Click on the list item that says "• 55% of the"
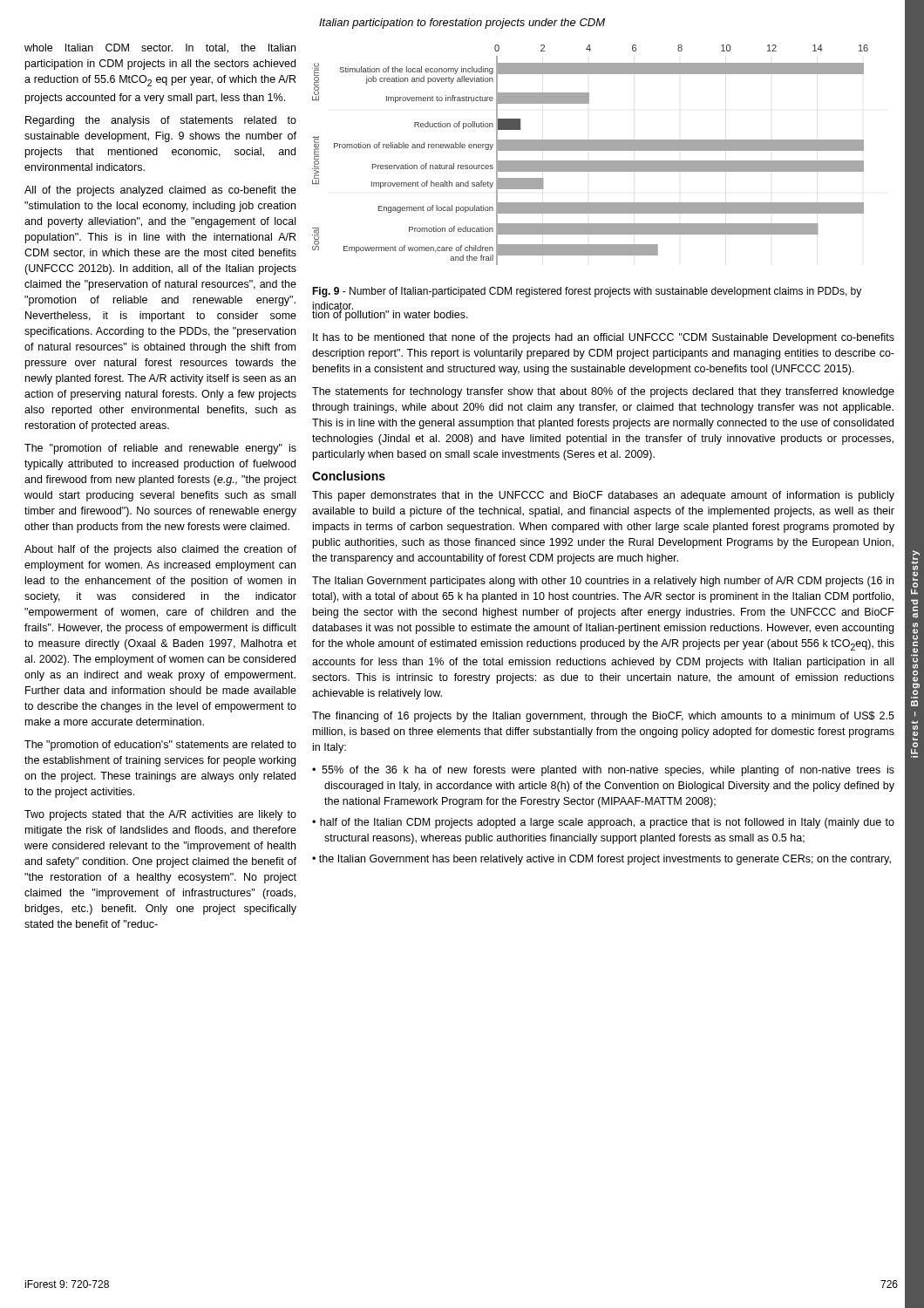 pos(603,785)
